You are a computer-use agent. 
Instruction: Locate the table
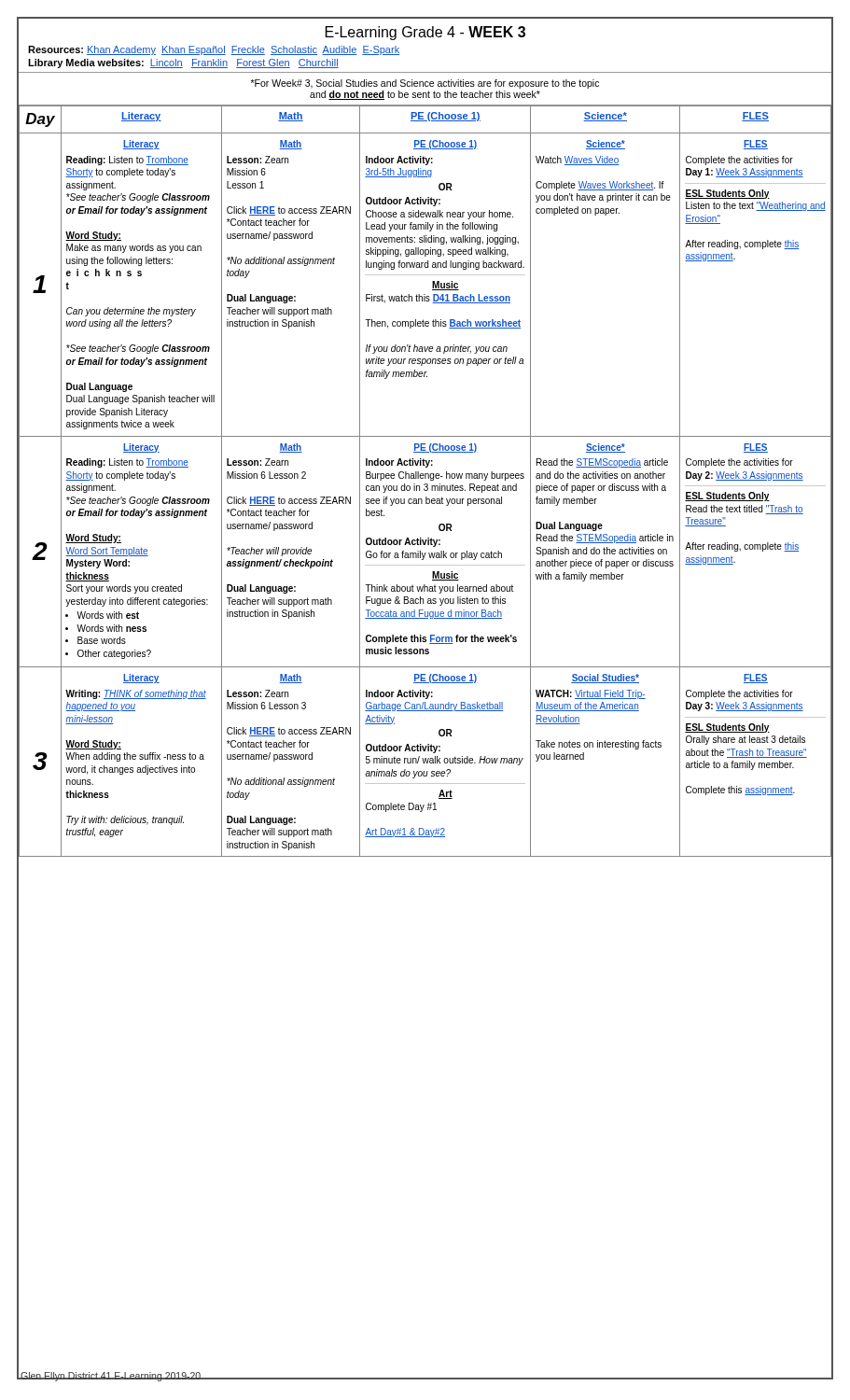coord(425,481)
